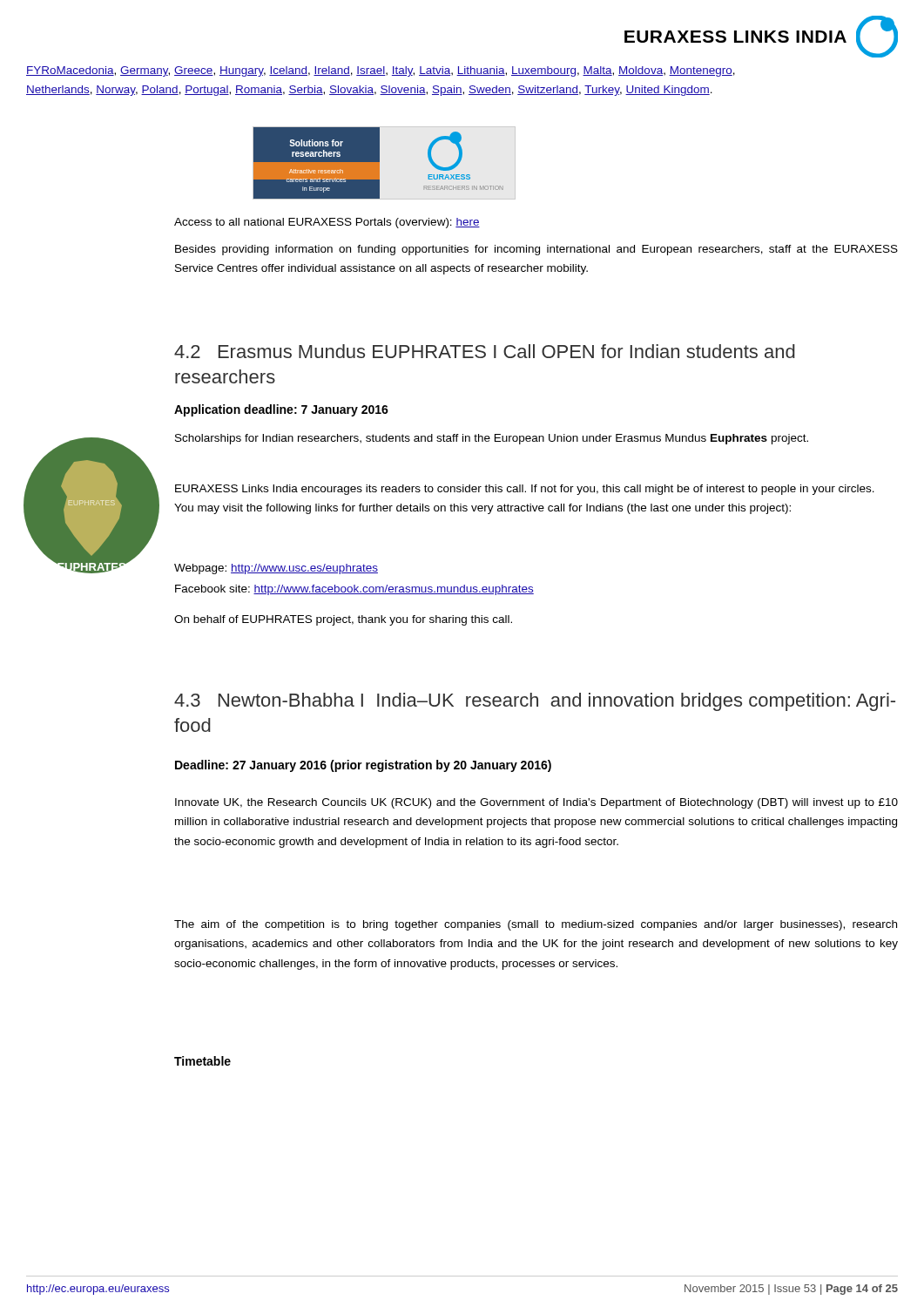Select the passage starting "Deadline: 27 January 2016 (prior registration by 20"
Viewport: 924px width, 1307px height.
363,765
